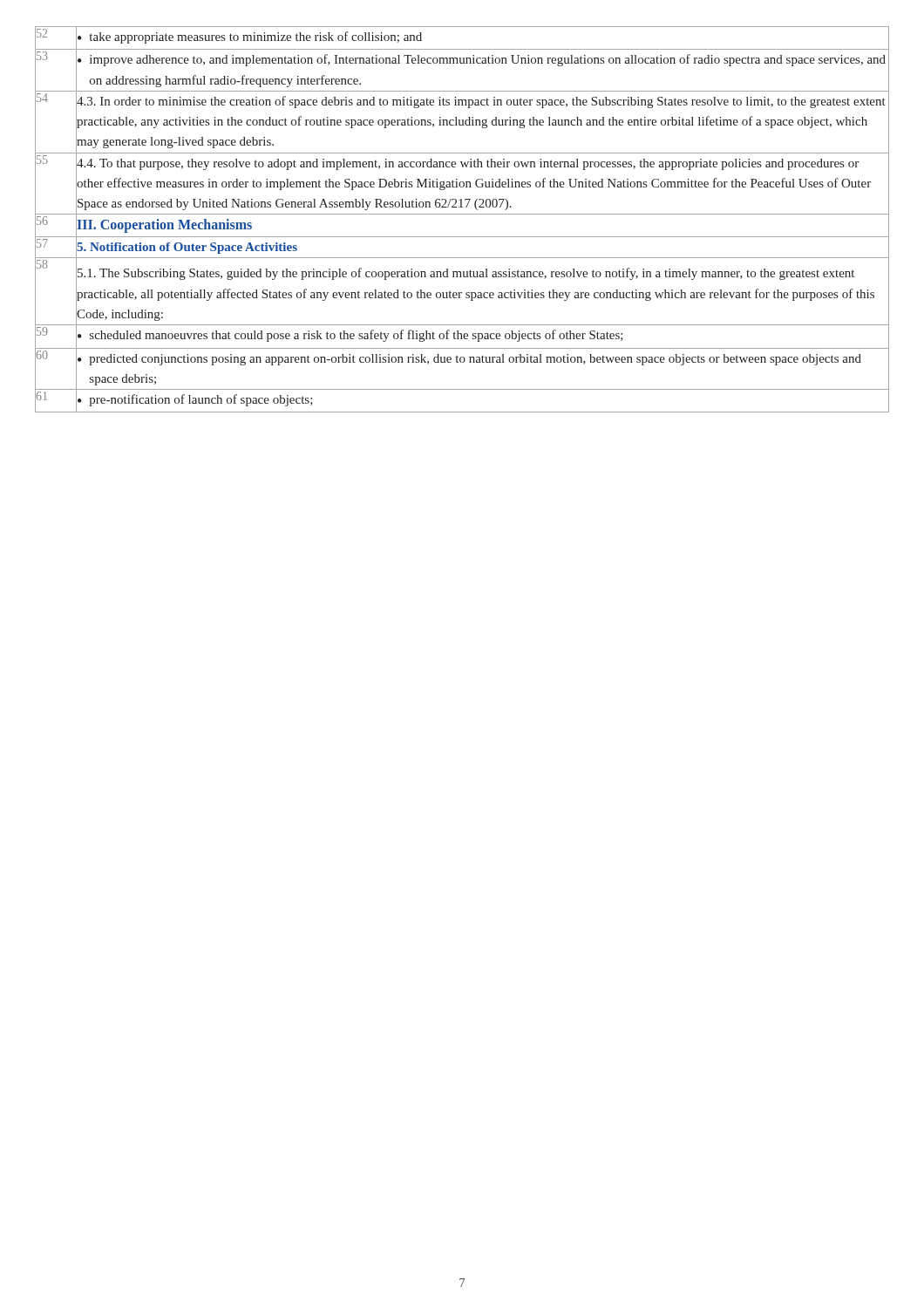Locate the block of text that opens with "• scheduled manoeuvres"
The image size is (924, 1308).
pos(482,336)
